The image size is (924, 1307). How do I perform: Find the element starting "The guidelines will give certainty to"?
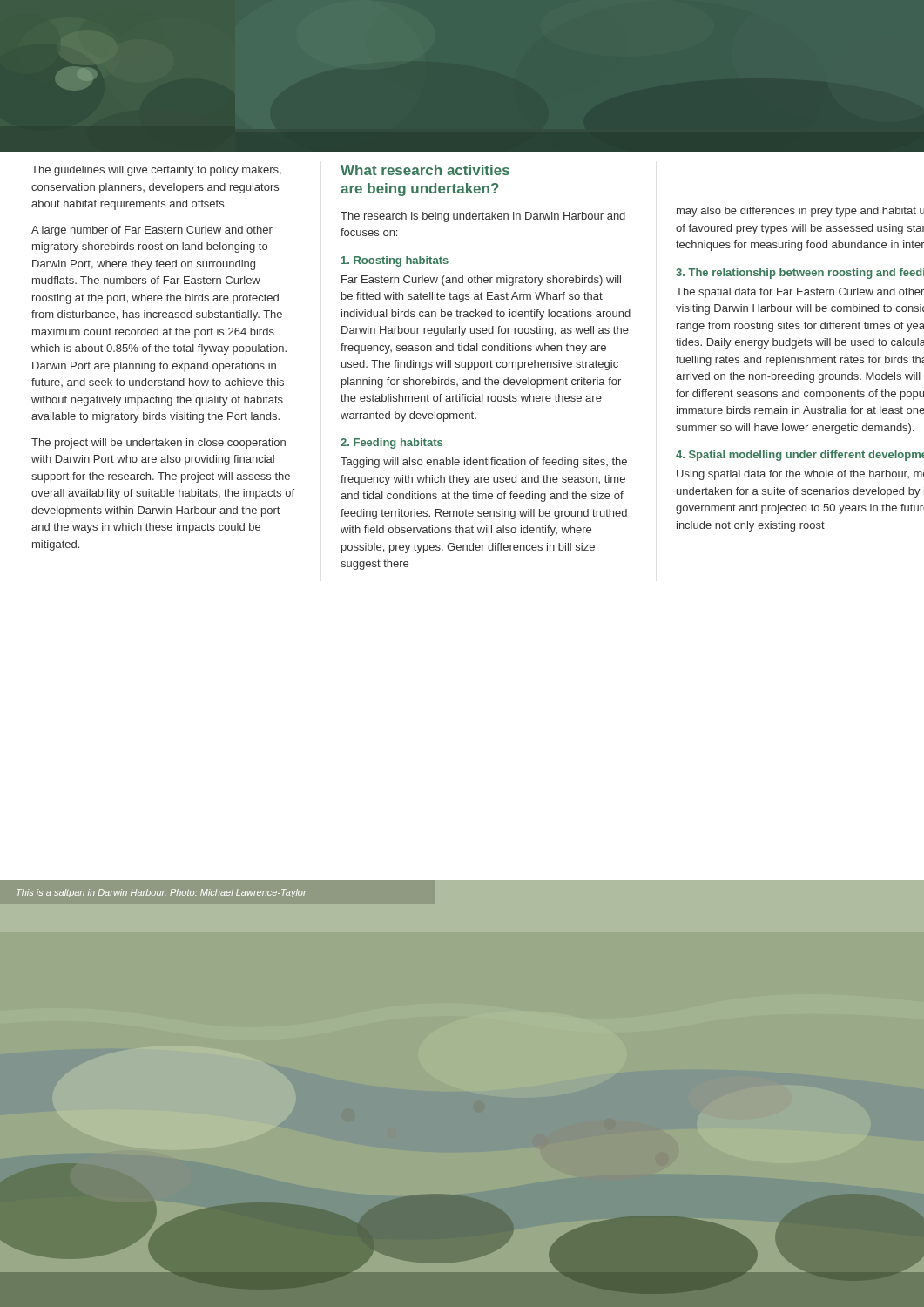coord(166,357)
